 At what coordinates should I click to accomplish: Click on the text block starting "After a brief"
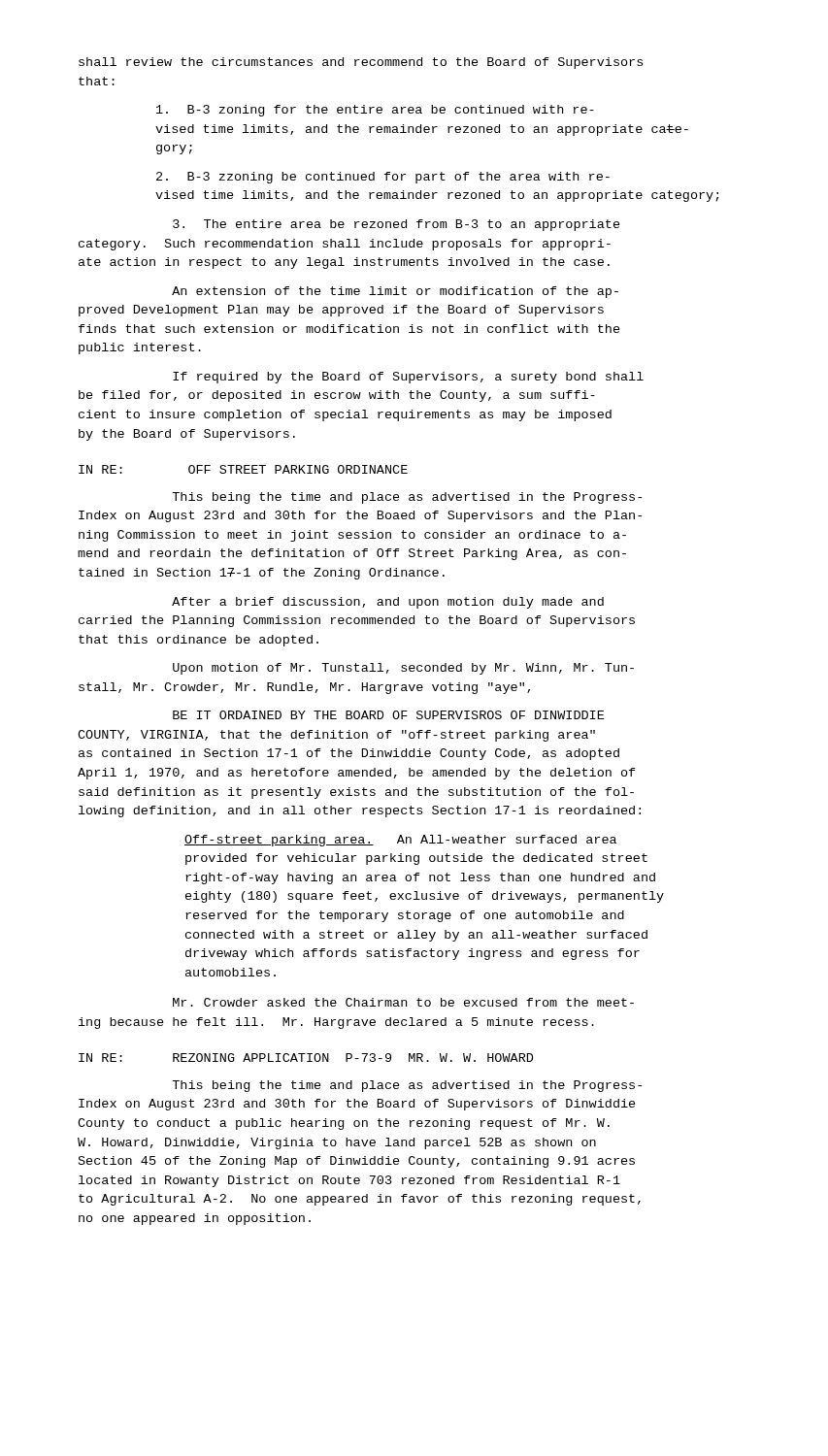pos(414,621)
